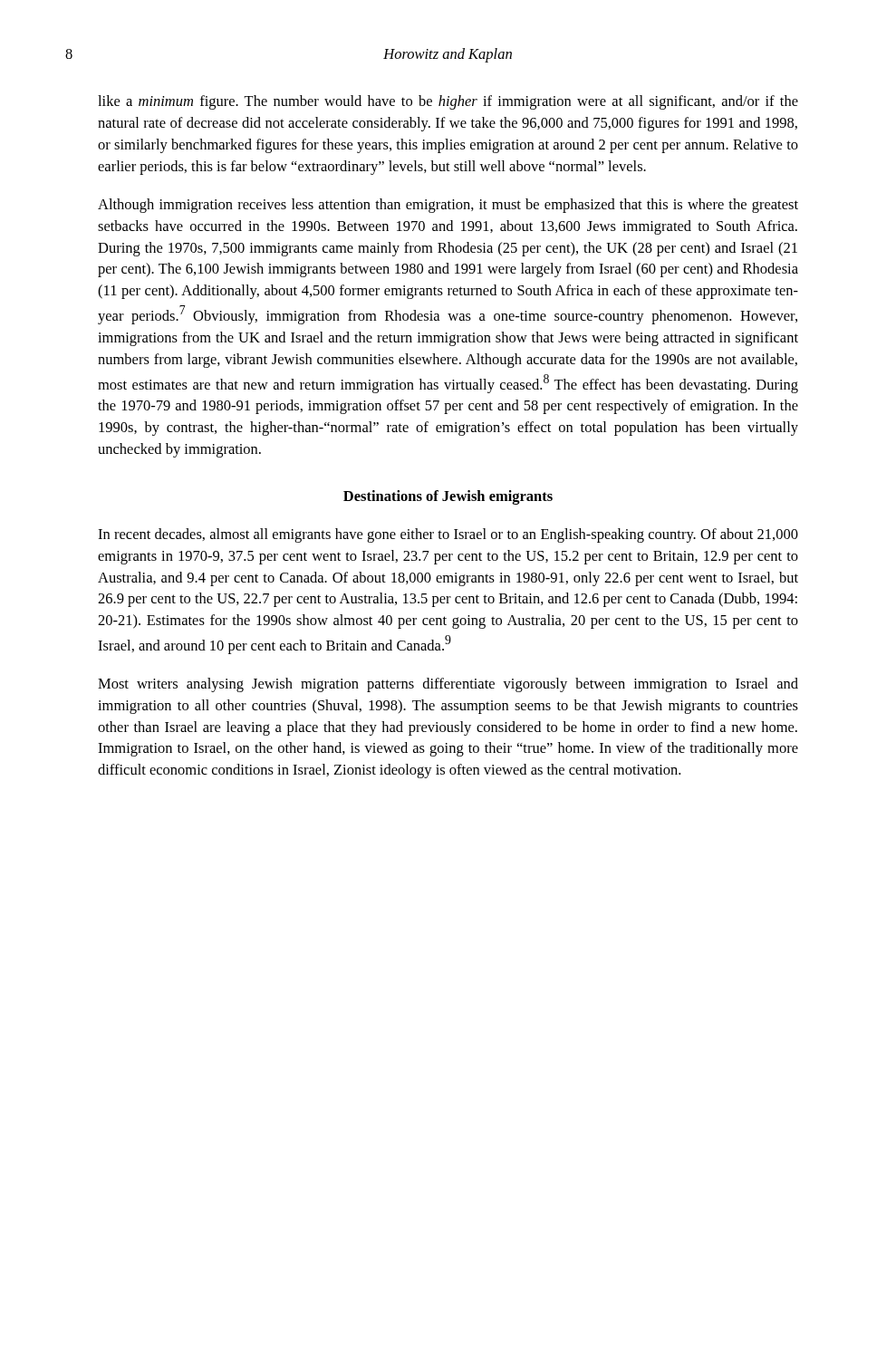
Task: Locate the section header that reads "Destinations of Jewish emigrants"
Action: point(448,496)
